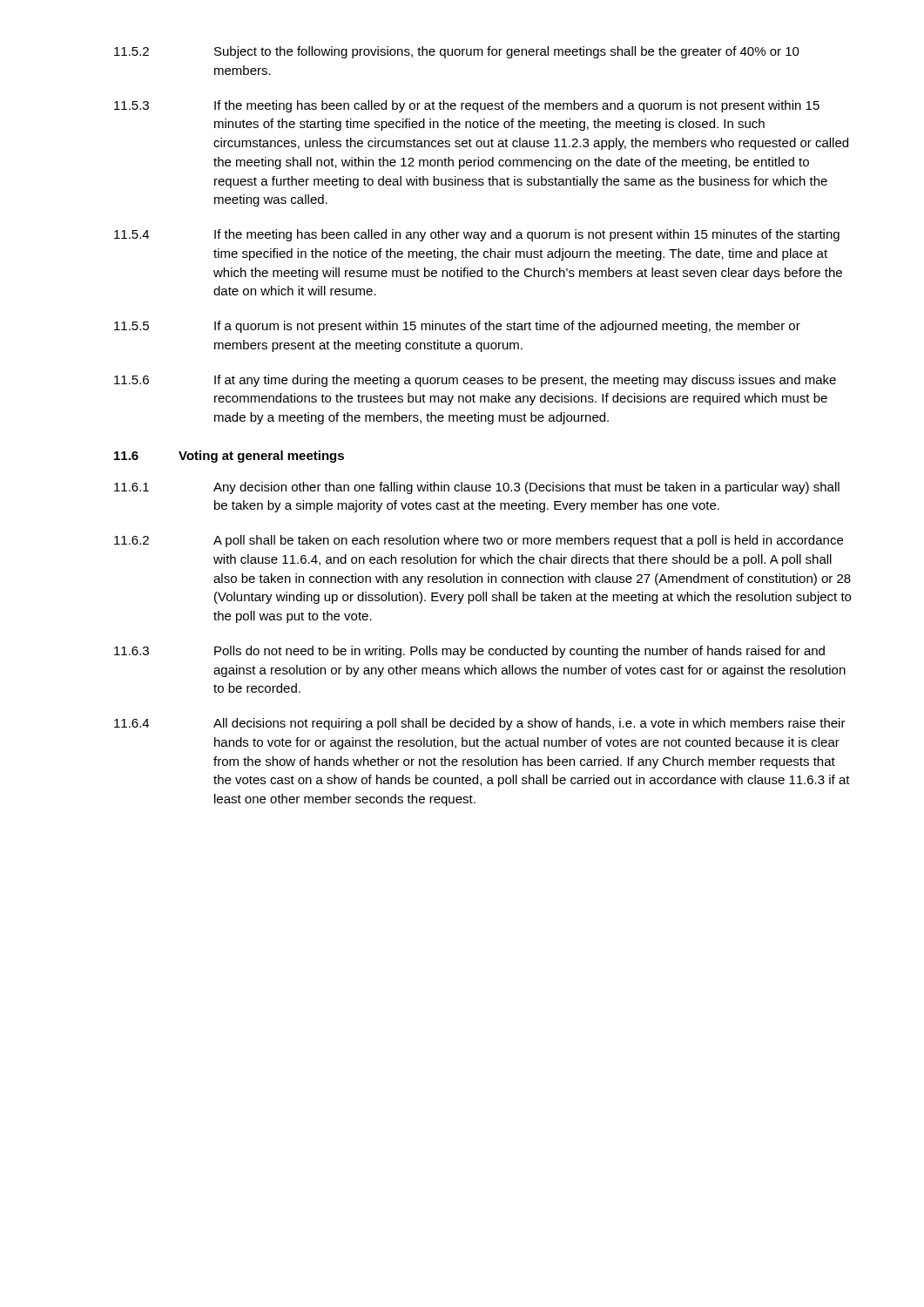
Task: Navigate to the region starting "11.6 Voting at general meetings"
Action: coord(229,455)
